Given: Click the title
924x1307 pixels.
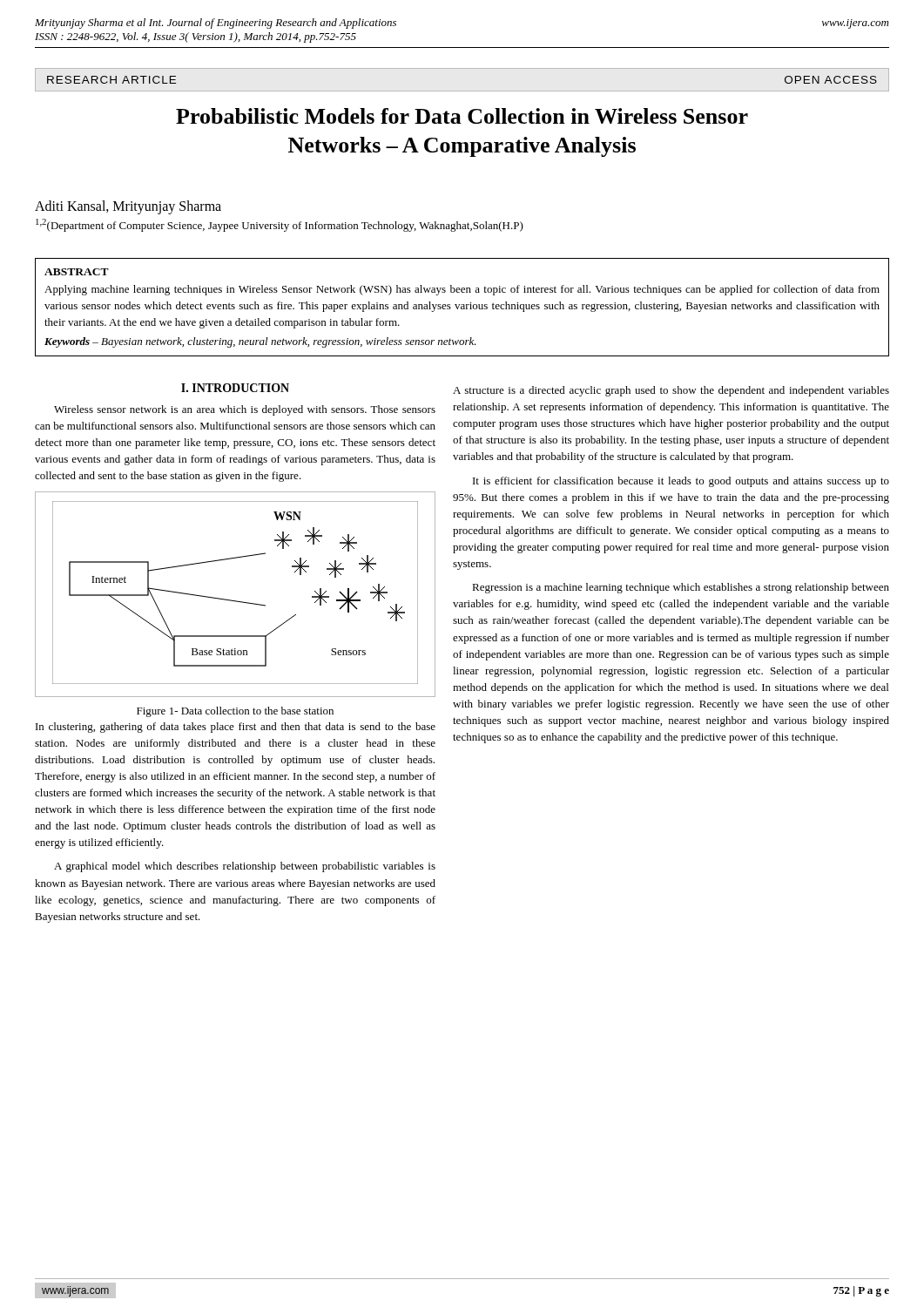Looking at the screenshot, I should [x=462, y=131].
